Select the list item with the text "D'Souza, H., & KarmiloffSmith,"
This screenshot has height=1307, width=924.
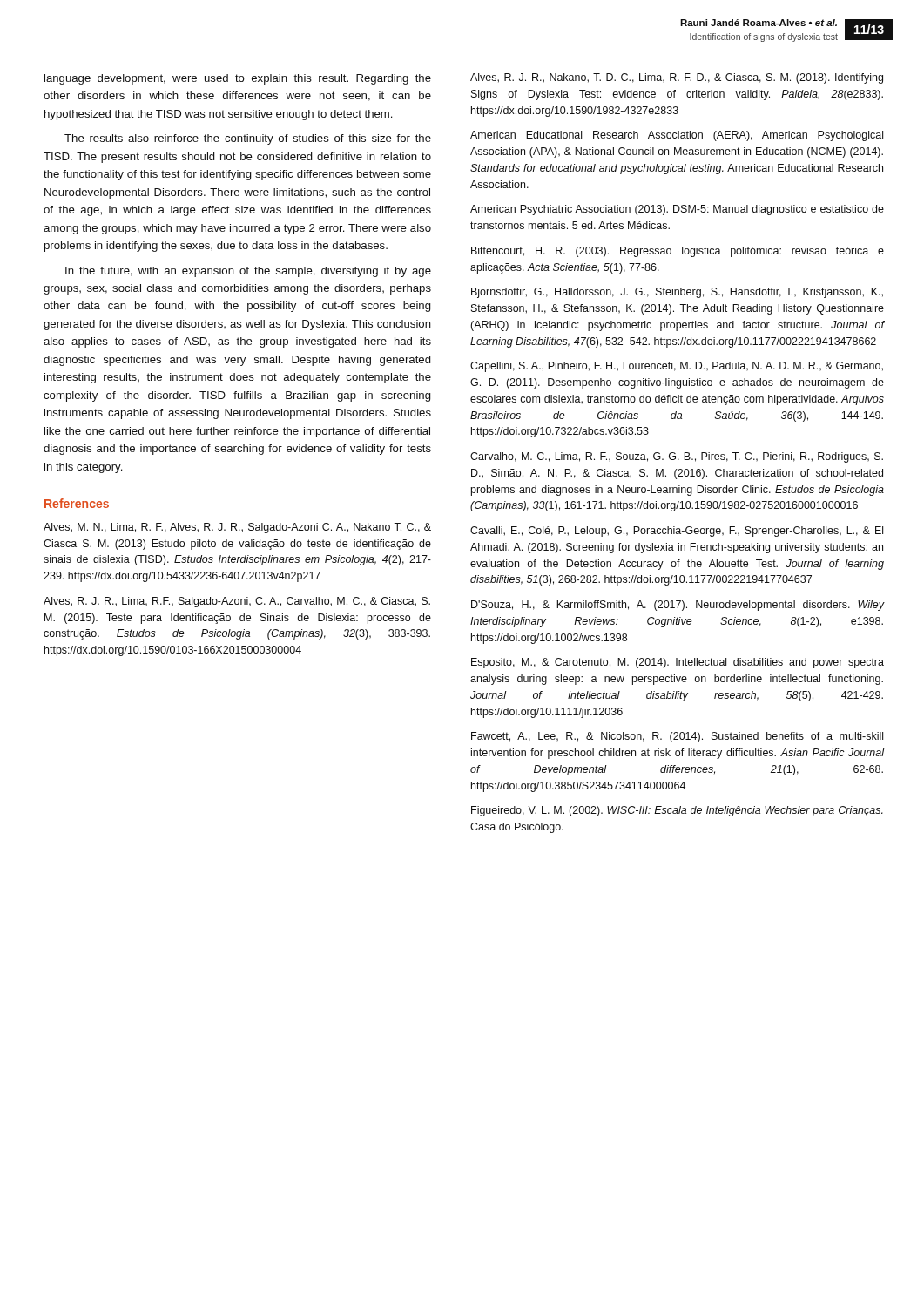pos(677,621)
